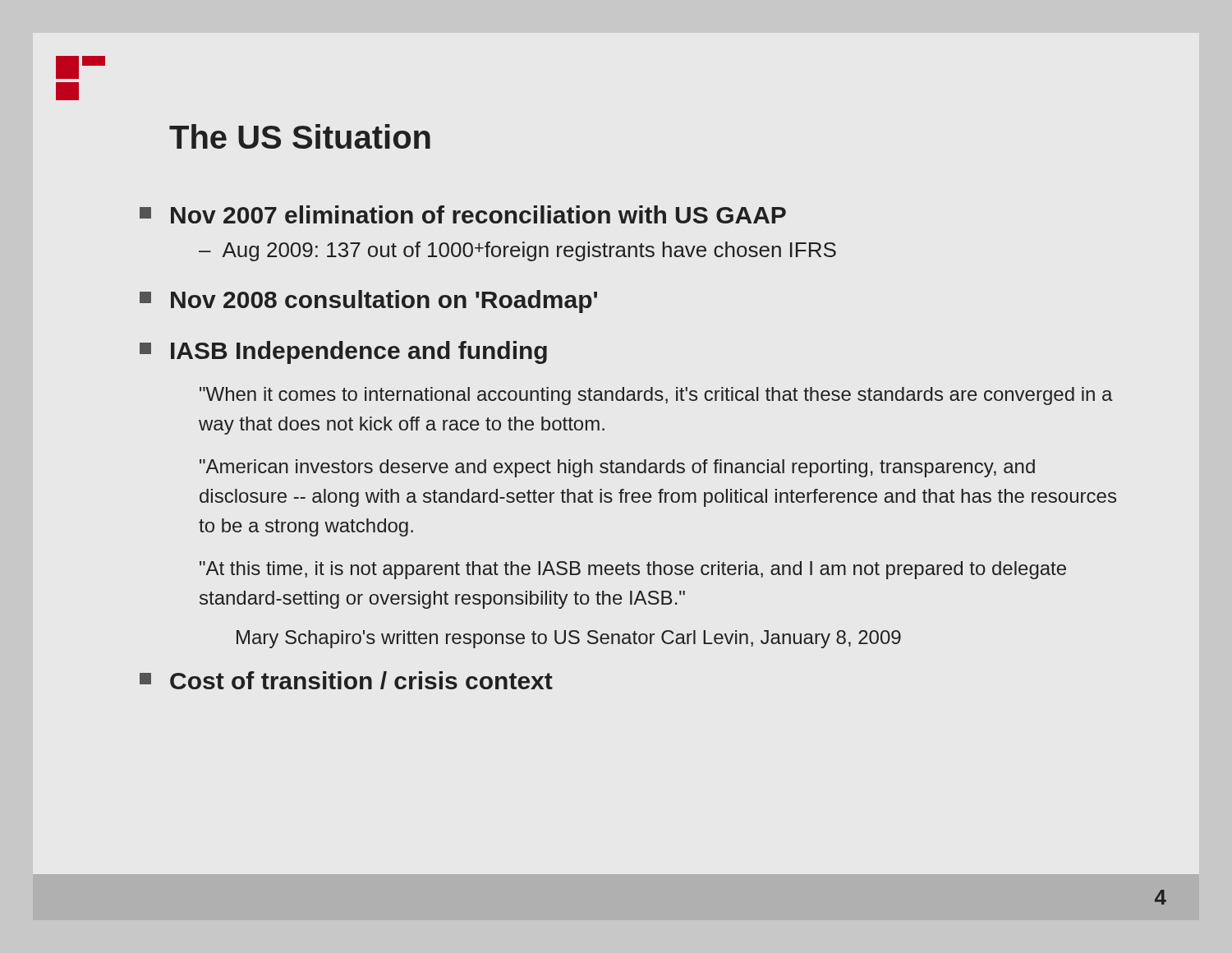This screenshot has width=1232, height=953.
Task: Select the text starting "The US Situation"
Action: tap(300, 136)
